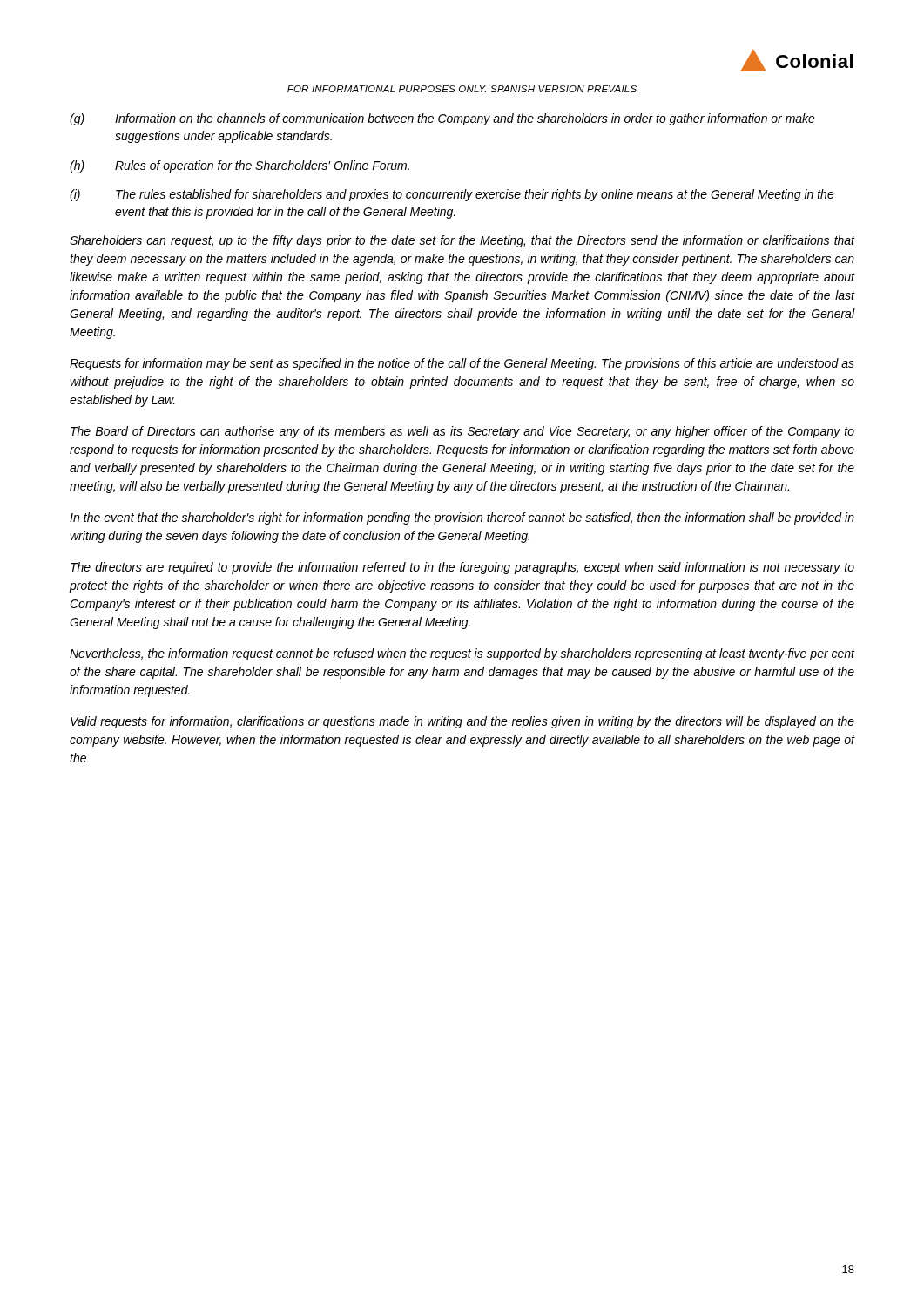Screen dimensions: 1307x924
Task: Locate the passage starting "(h) Rules of operation"
Action: [239, 166]
